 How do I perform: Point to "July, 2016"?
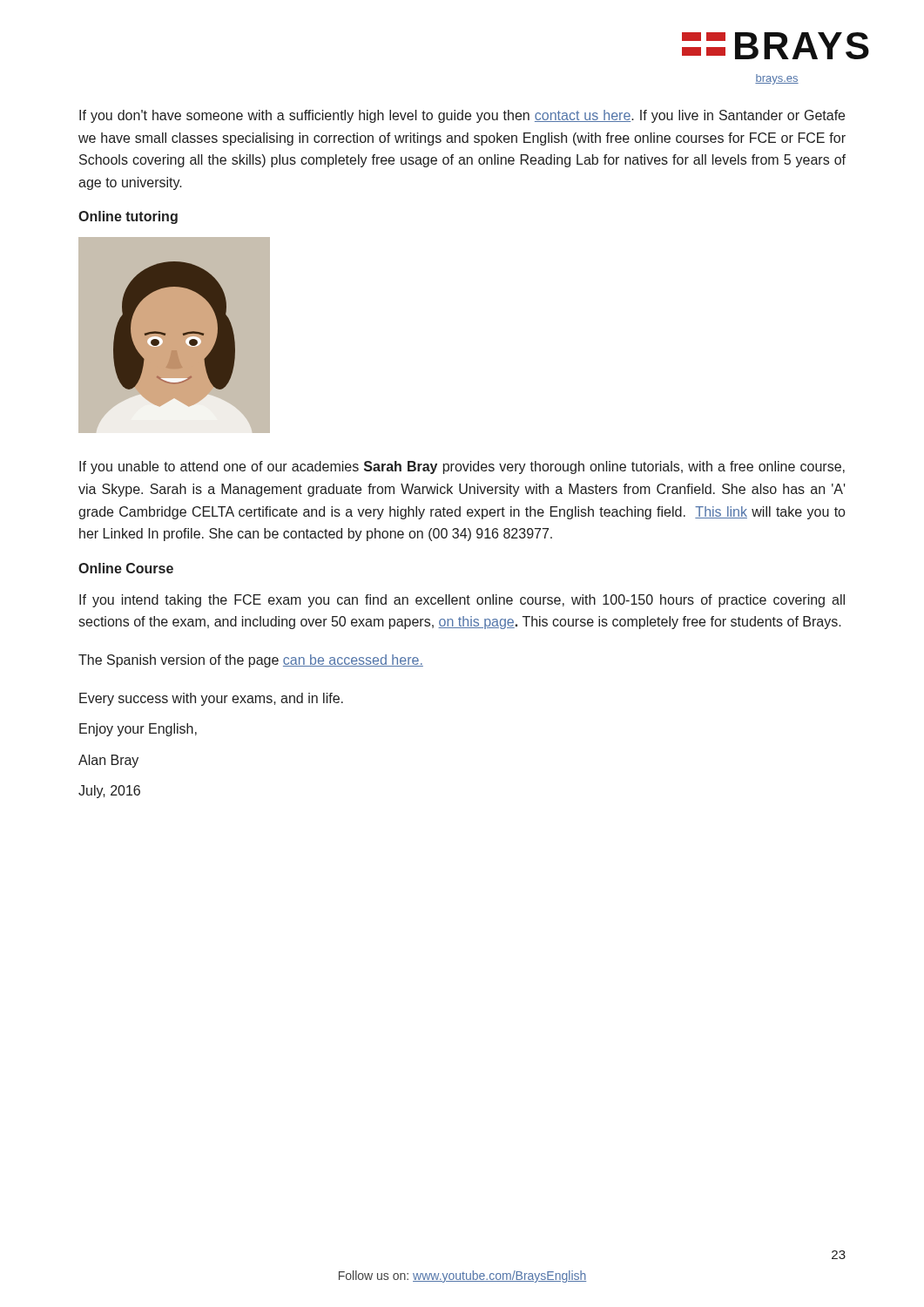[x=110, y=791]
